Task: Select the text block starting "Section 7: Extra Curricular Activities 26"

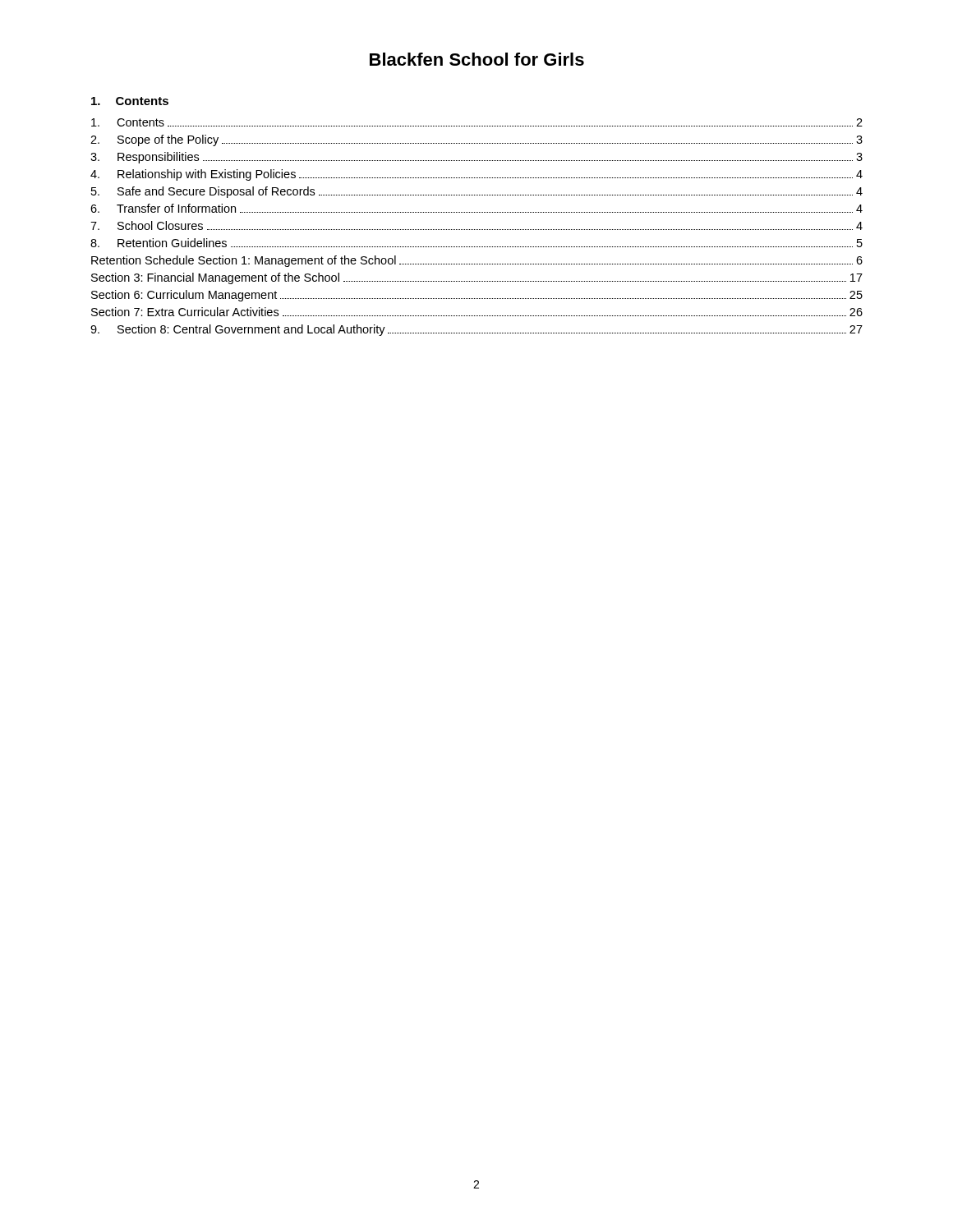Action: [476, 312]
